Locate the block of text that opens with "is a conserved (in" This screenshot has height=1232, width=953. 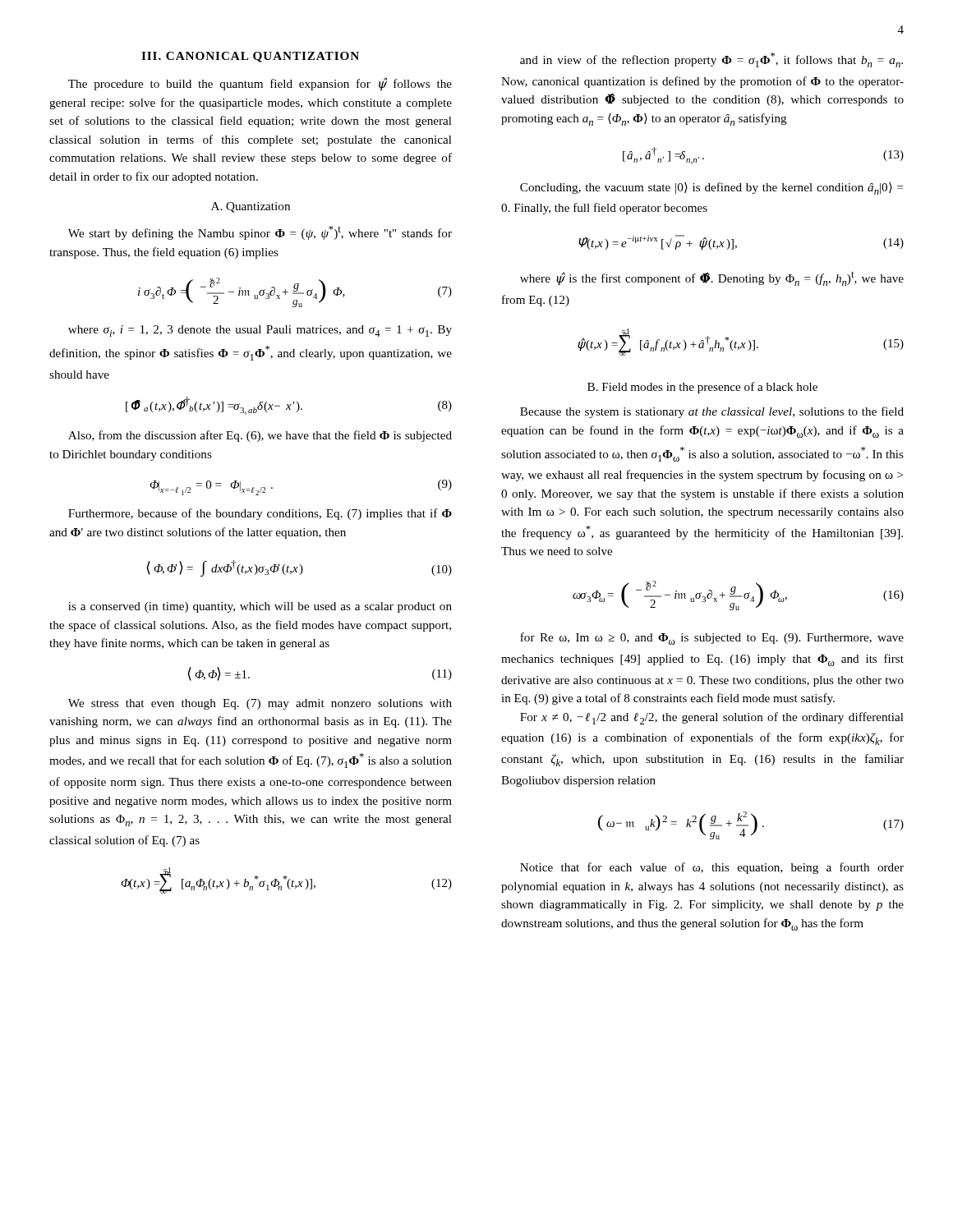(251, 625)
